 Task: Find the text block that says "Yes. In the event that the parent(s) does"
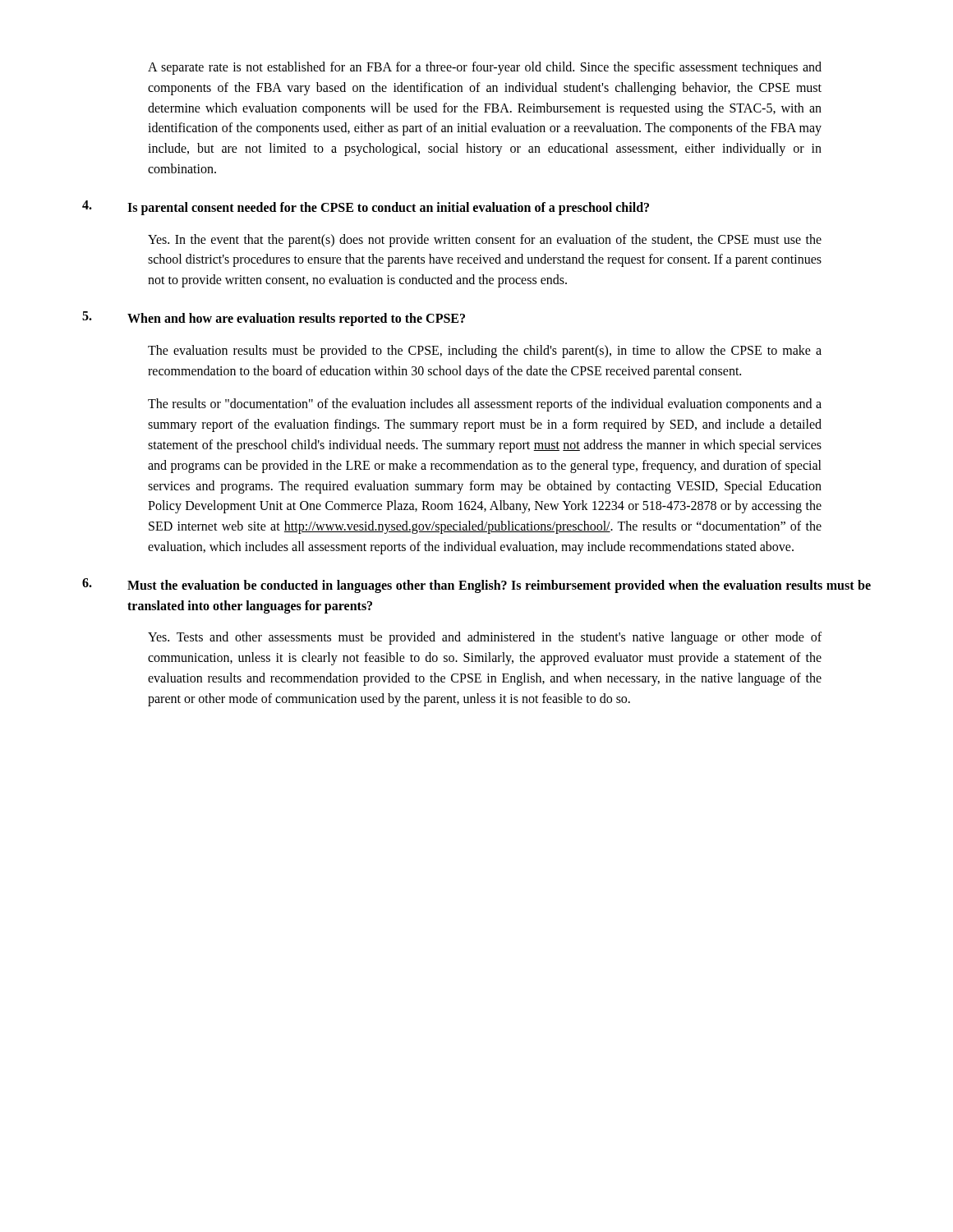(x=485, y=260)
